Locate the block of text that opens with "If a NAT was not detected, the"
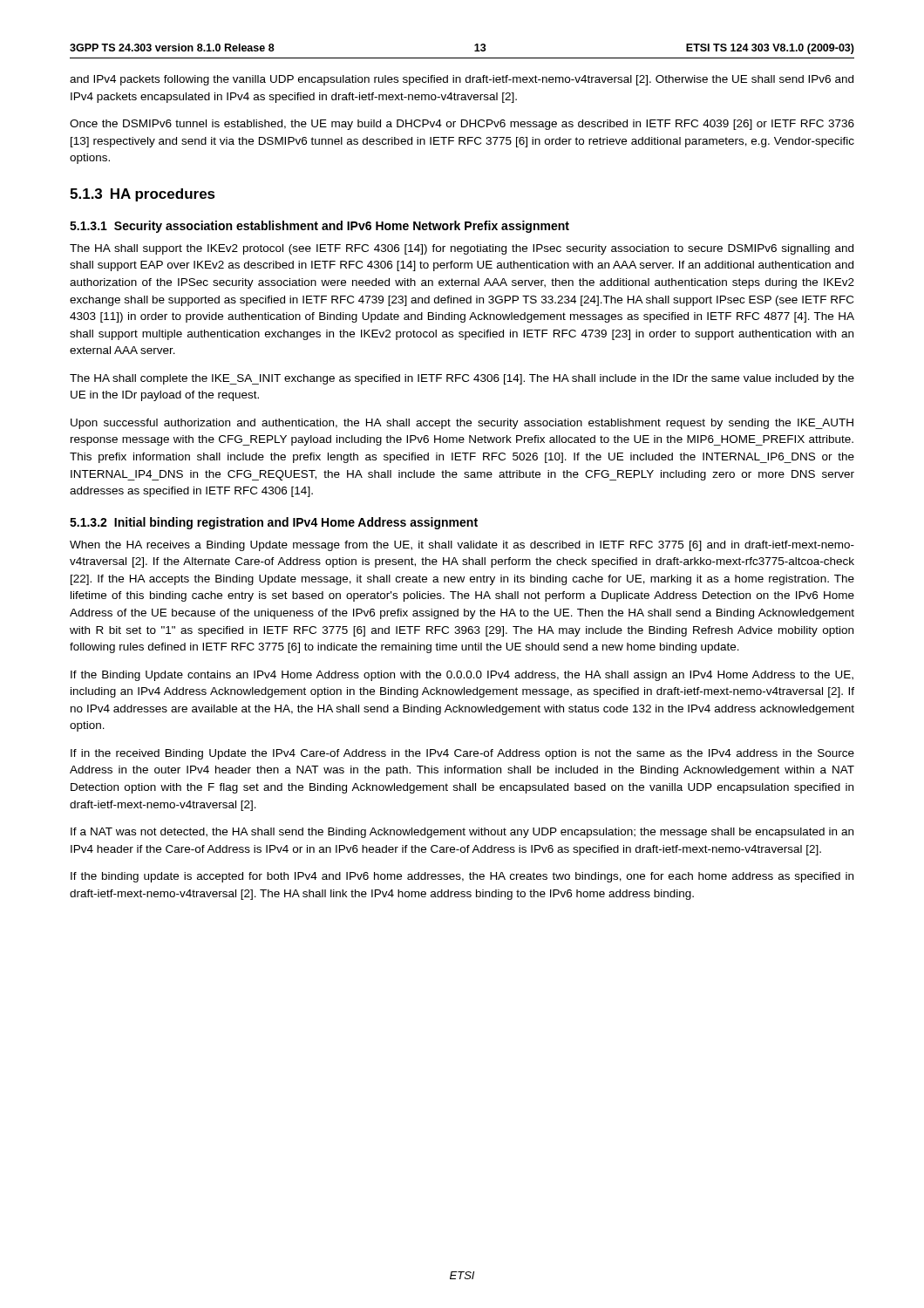The height and width of the screenshot is (1308, 924). (x=462, y=840)
